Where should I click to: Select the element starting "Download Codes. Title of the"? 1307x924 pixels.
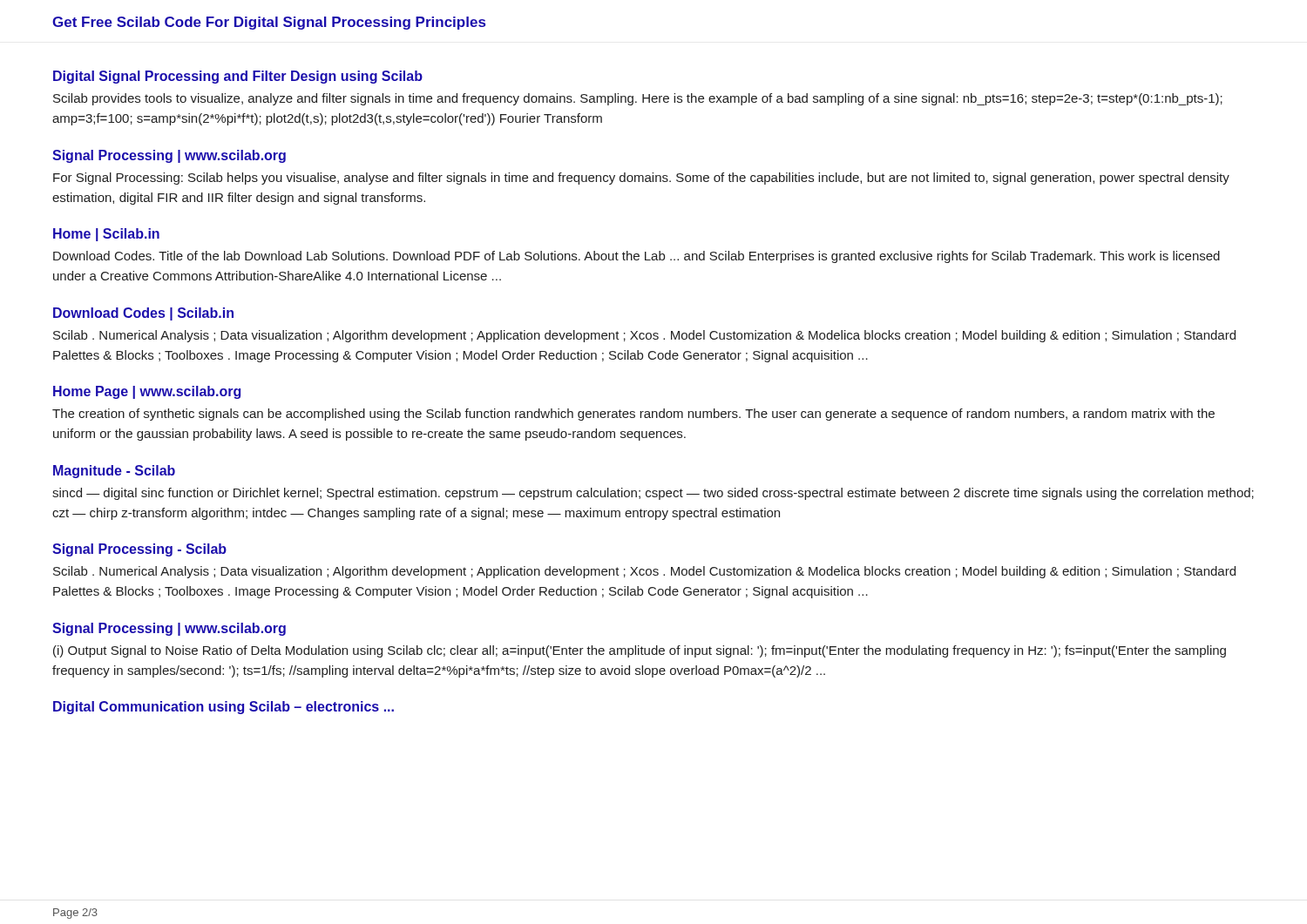636,266
